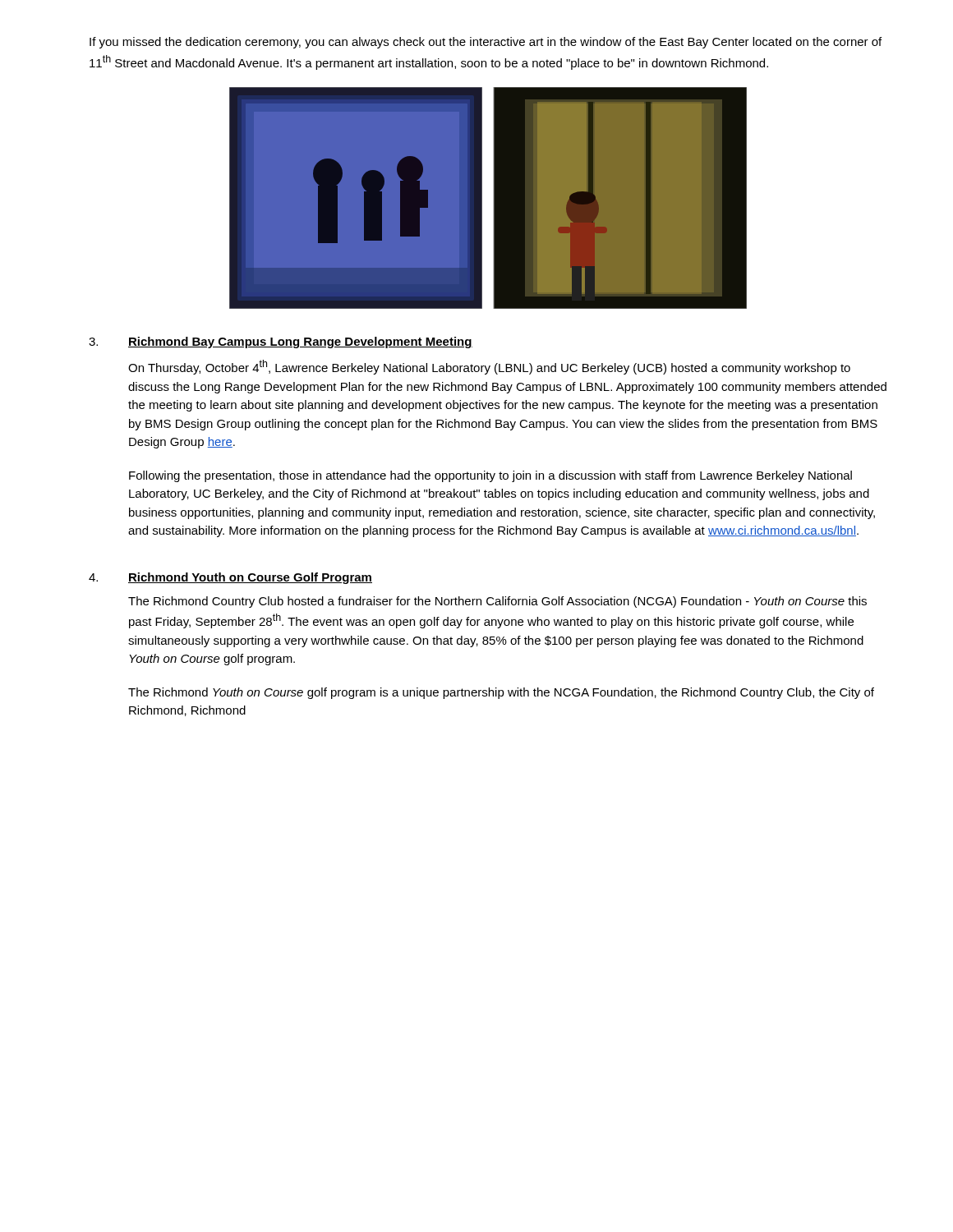Find the block on this page that starts "The Richmond Youth on Course golf program is"
The width and height of the screenshot is (953, 1232).
(501, 701)
